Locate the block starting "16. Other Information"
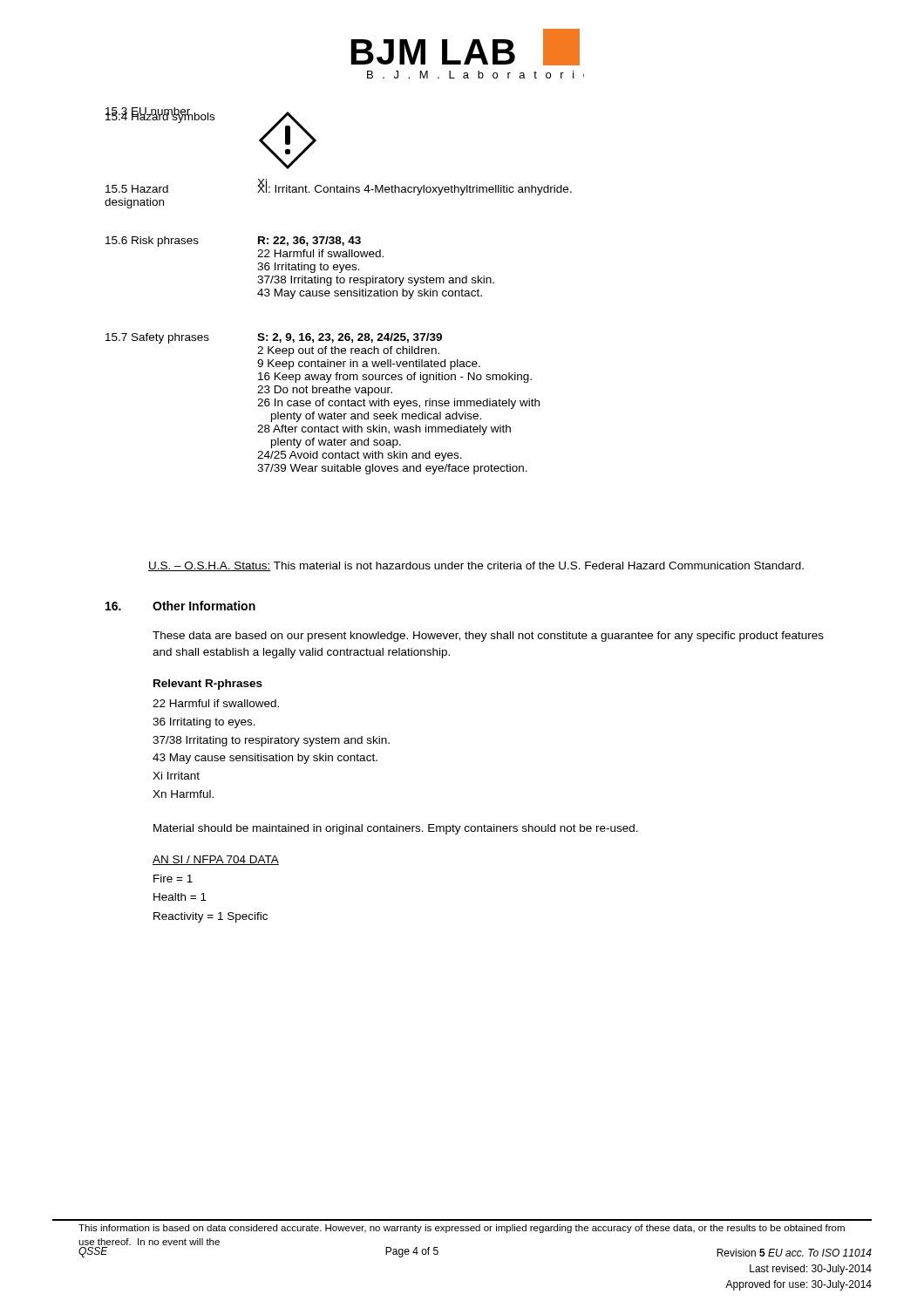The image size is (924, 1308). coord(180,606)
